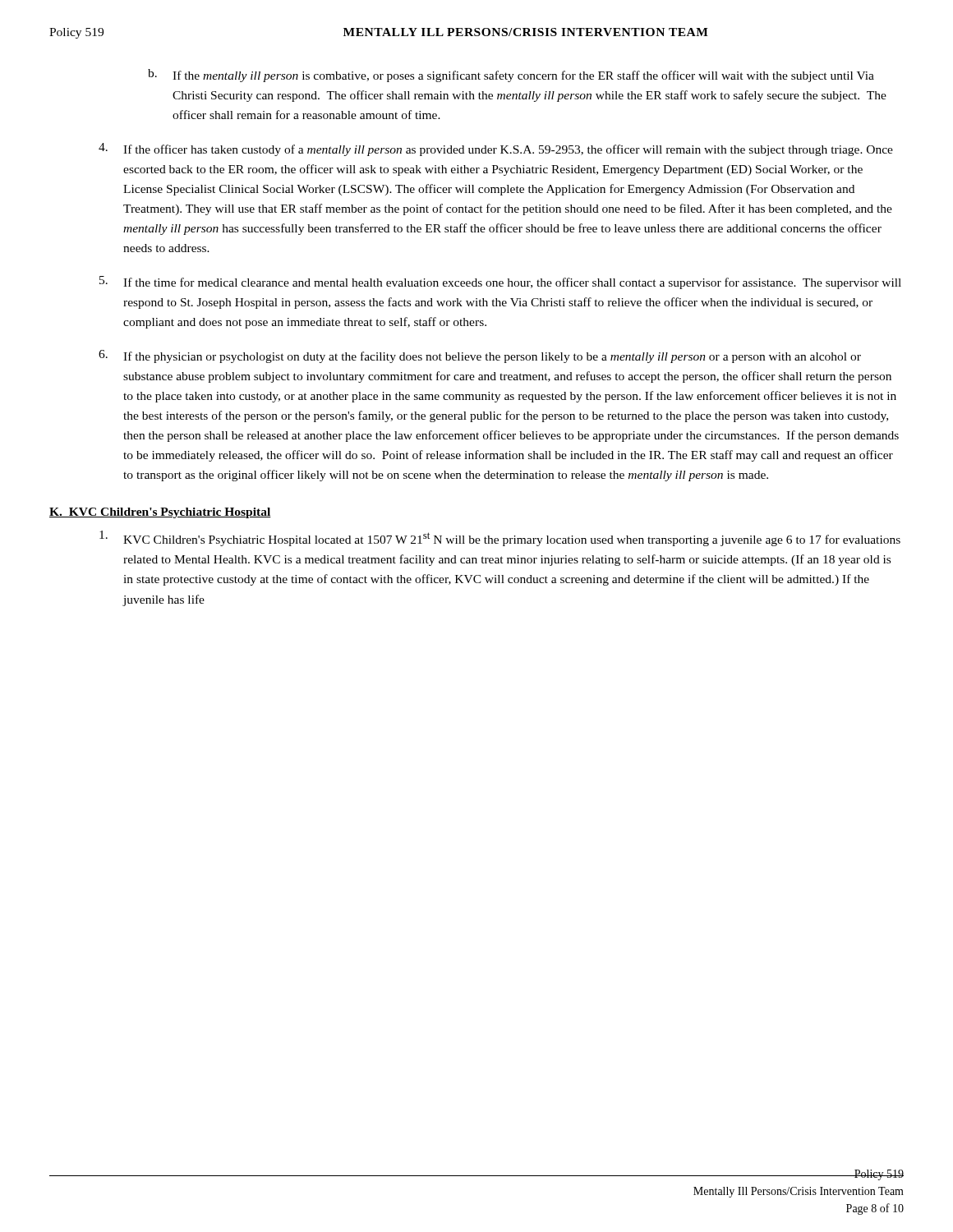Navigate to the block starting "KVC Children's Psychiatric Hospital located at"
953x1232 pixels.
(501, 568)
